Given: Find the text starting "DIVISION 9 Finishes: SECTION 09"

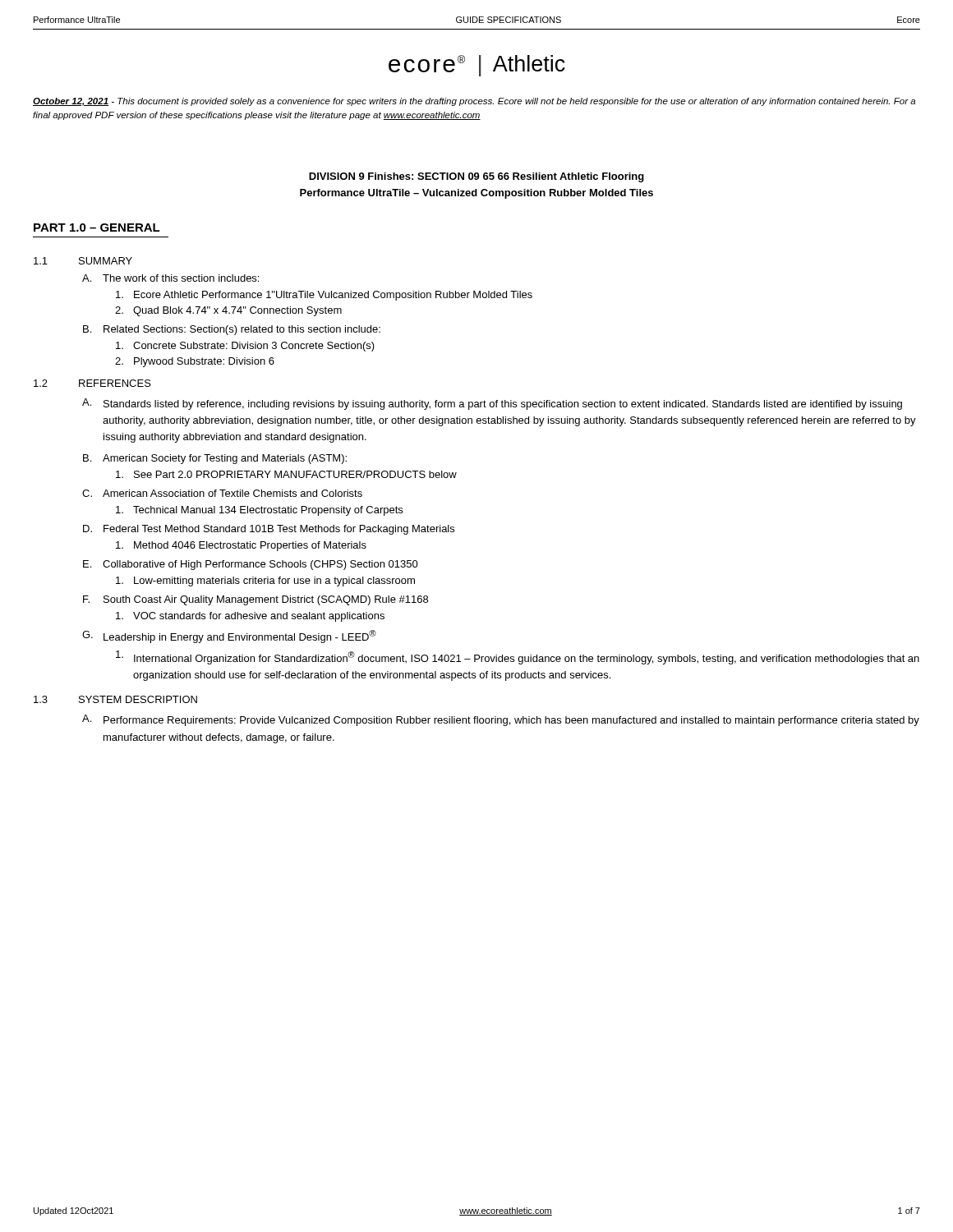Looking at the screenshot, I should [x=476, y=184].
